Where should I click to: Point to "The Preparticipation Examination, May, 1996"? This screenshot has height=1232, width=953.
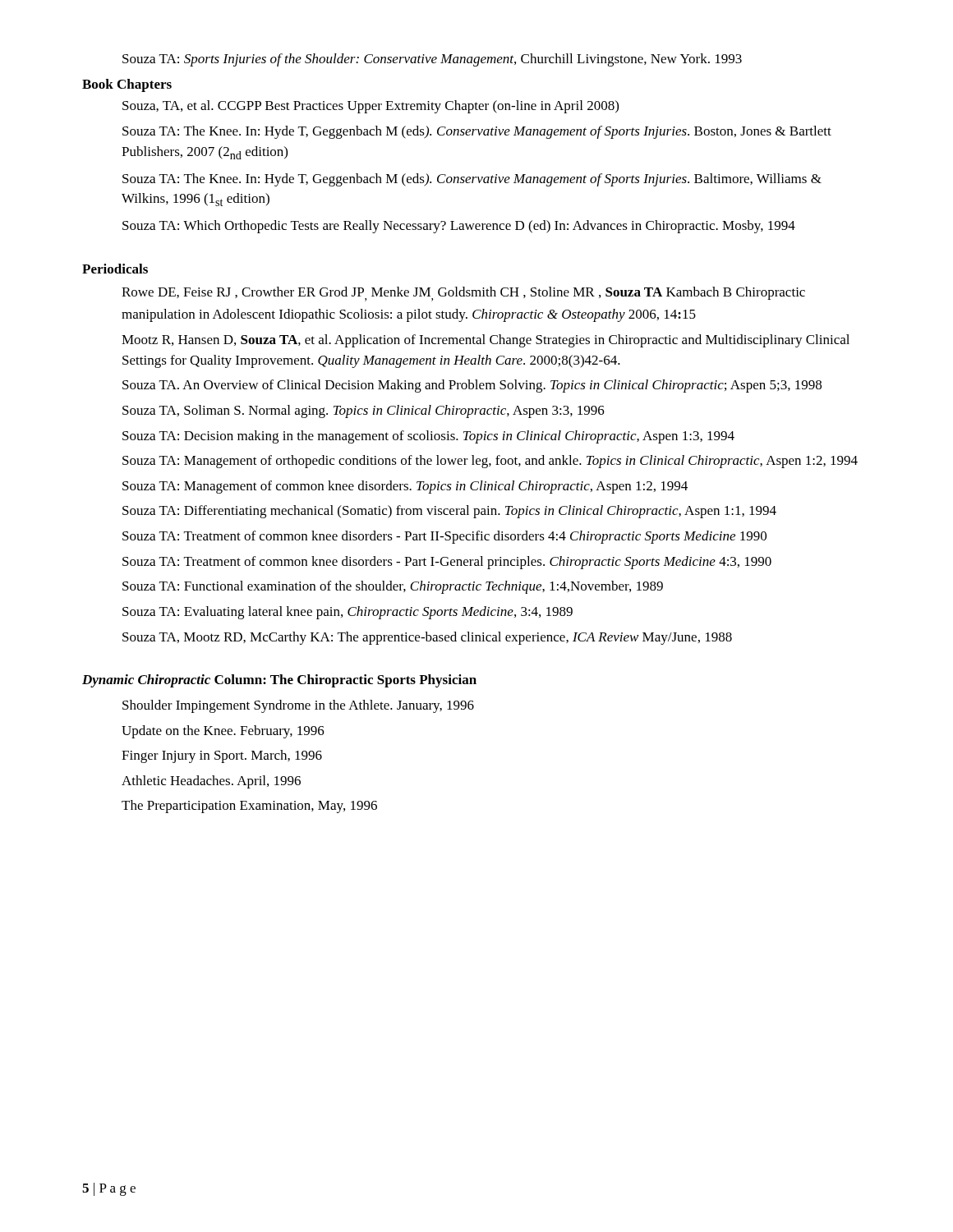[x=249, y=807]
